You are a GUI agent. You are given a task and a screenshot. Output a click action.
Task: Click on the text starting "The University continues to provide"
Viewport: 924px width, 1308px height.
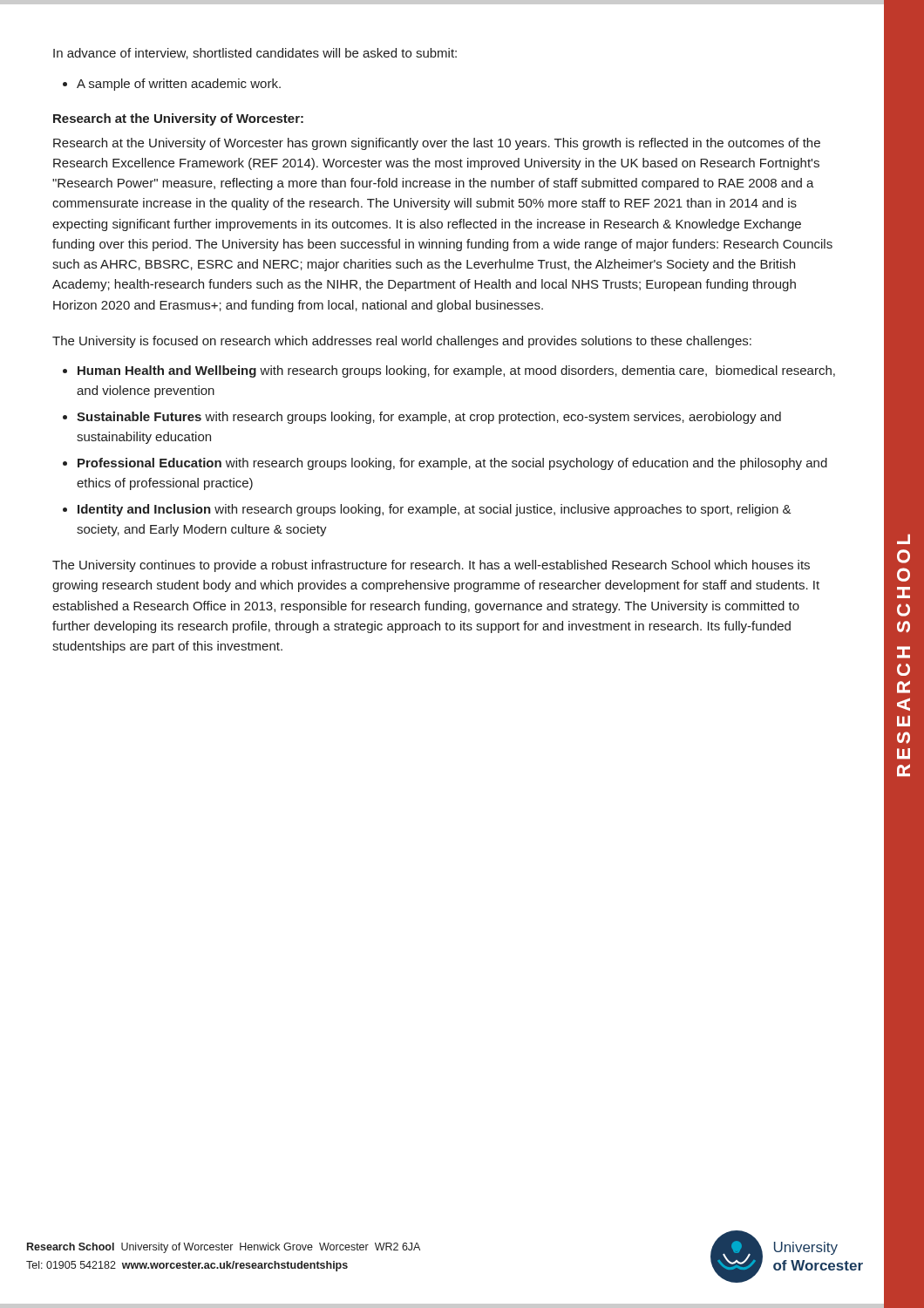pos(445,605)
